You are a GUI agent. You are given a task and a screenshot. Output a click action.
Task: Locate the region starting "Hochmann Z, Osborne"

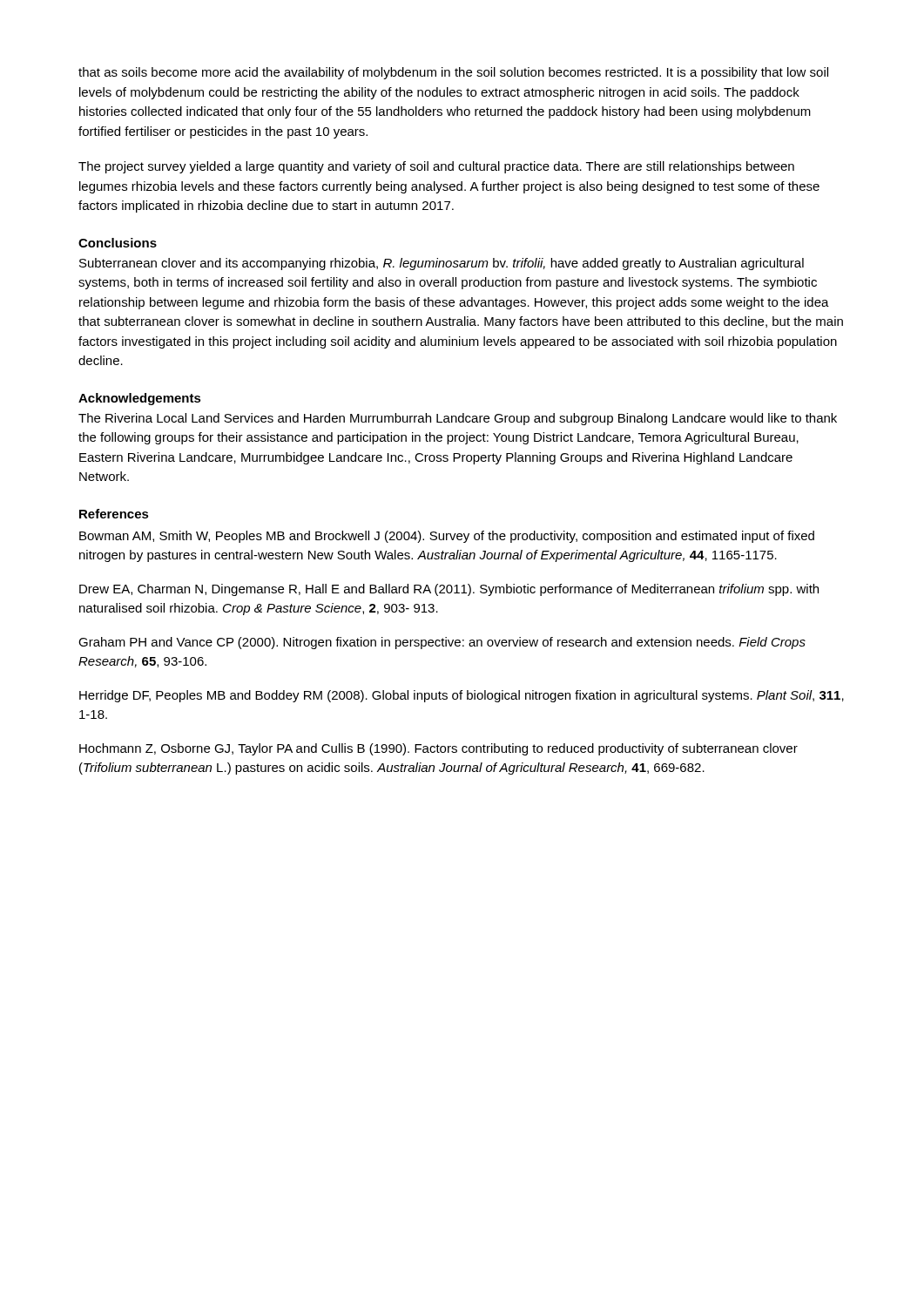coord(438,757)
